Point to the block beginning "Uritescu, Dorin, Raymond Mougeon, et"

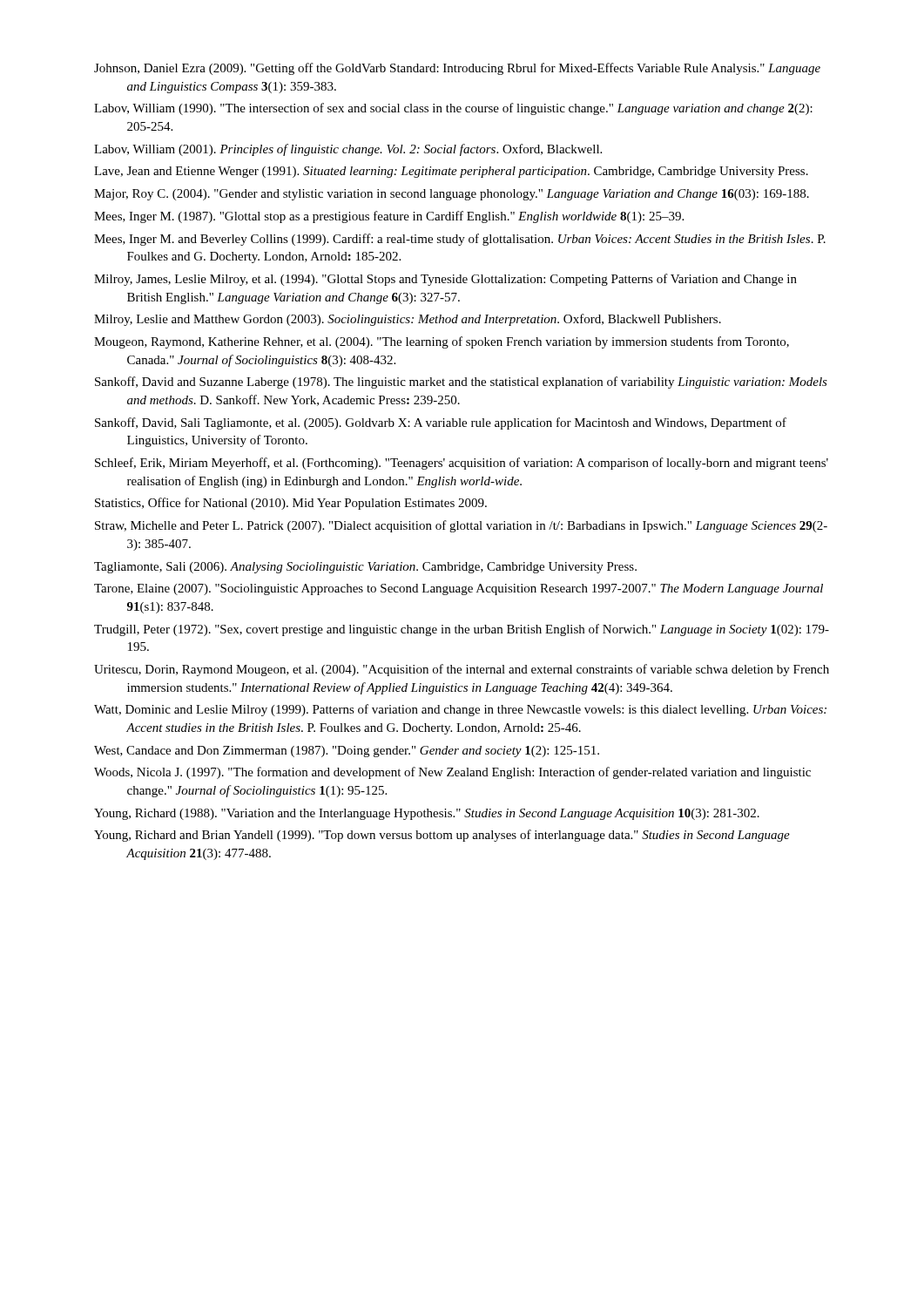462,678
